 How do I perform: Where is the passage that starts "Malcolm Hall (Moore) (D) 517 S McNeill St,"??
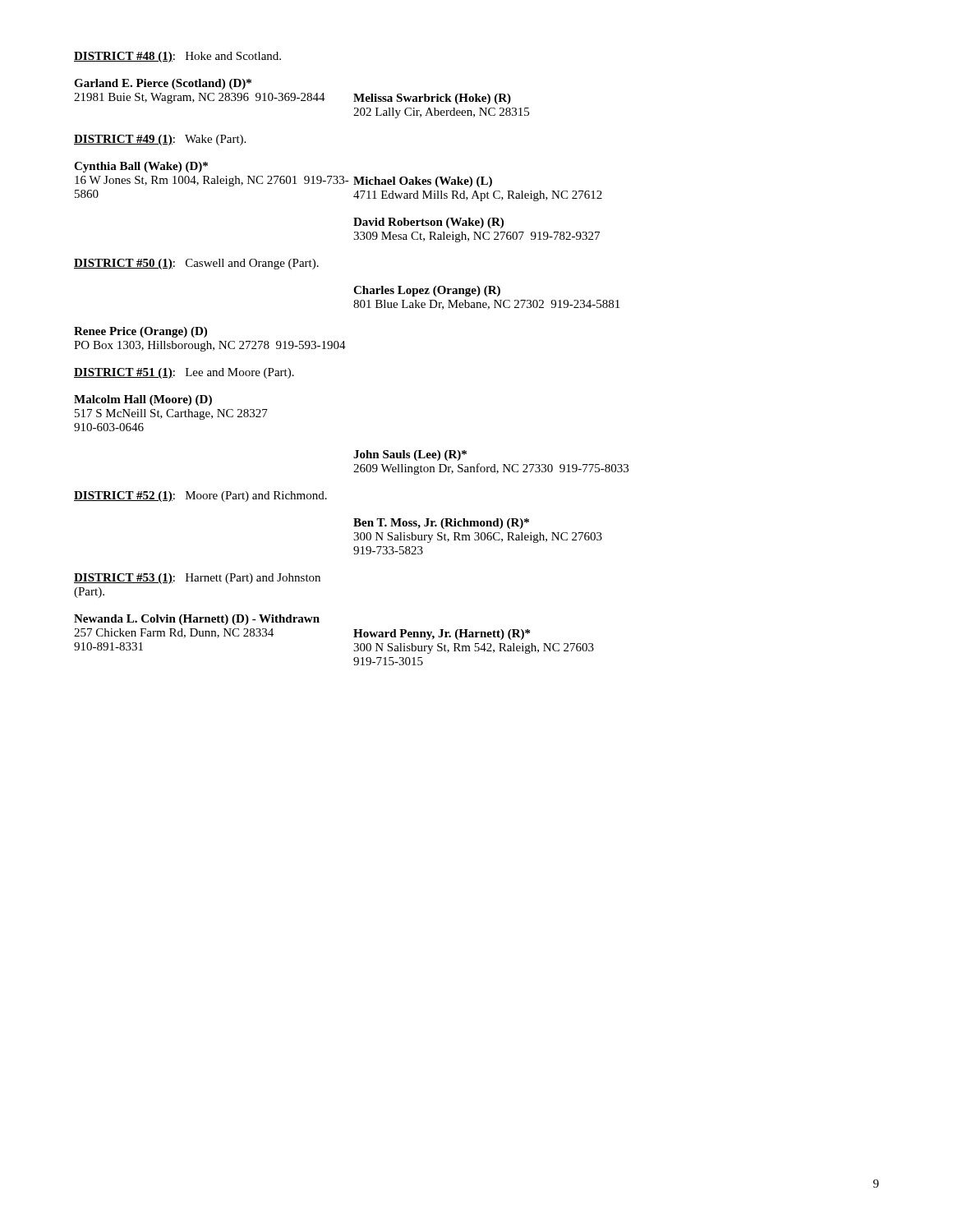[143, 400]
